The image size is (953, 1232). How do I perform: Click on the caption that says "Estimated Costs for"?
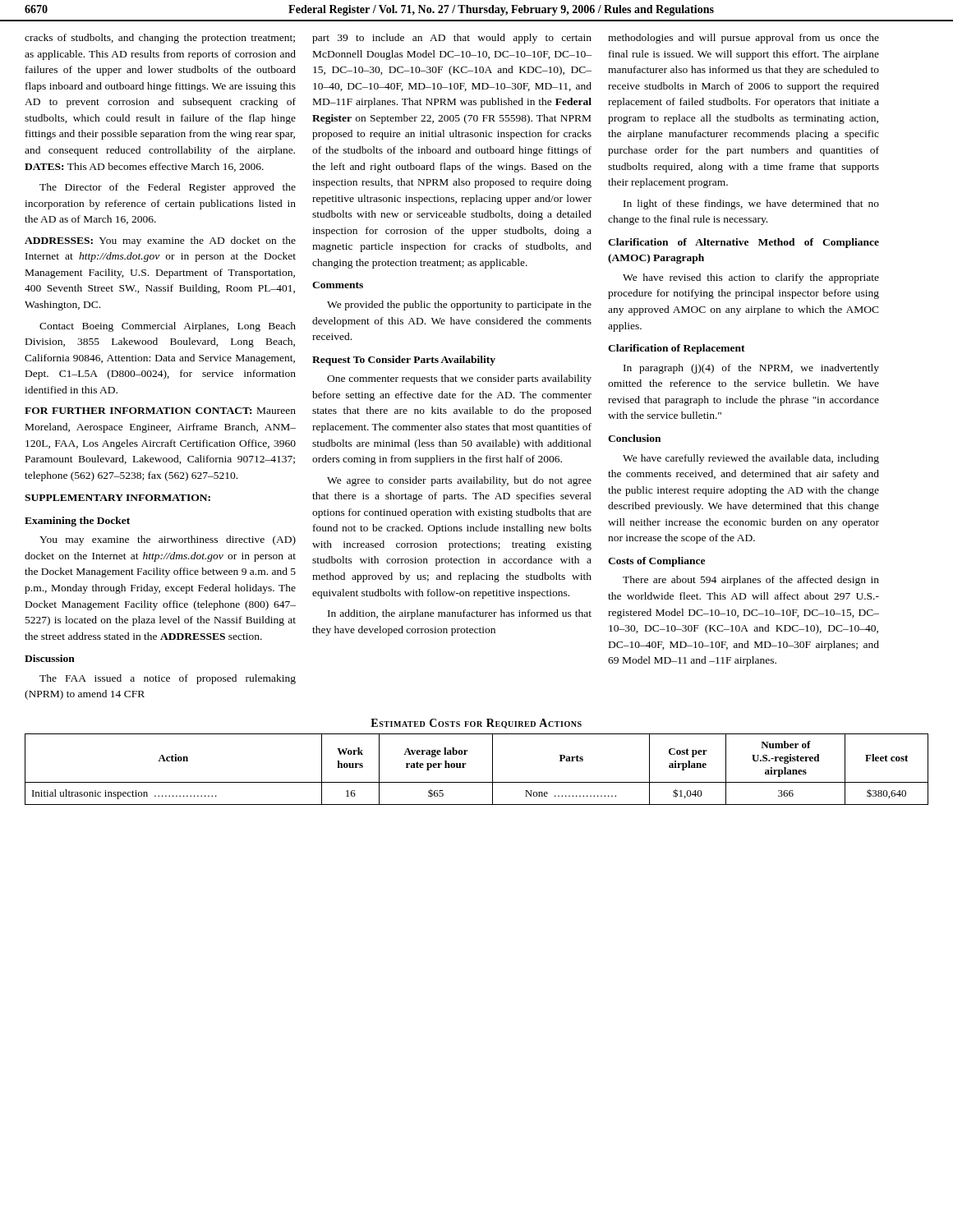click(x=476, y=723)
